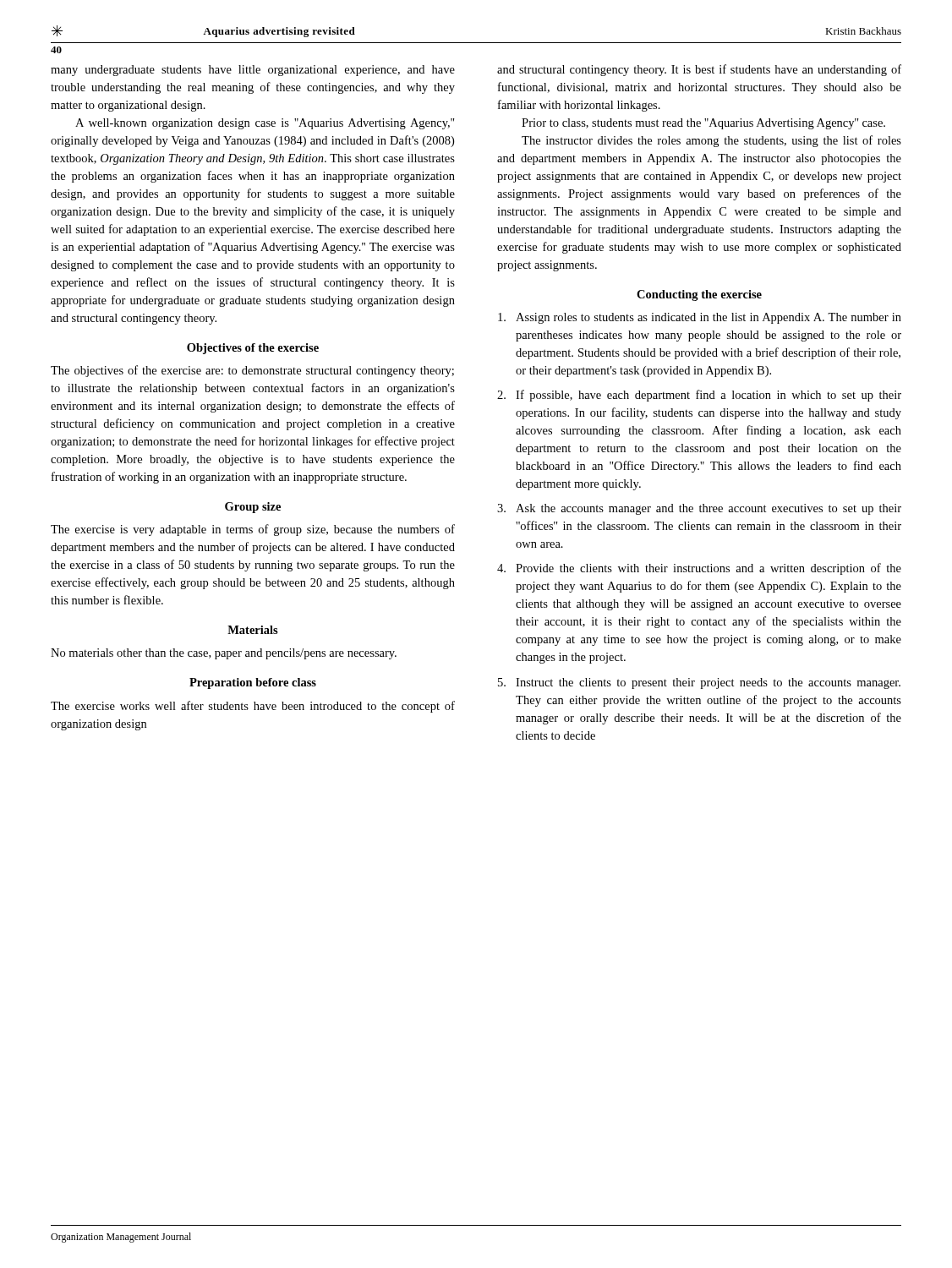Viewport: 952px width, 1268px height.
Task: Select the section header with the text "Preparation before class"
Action: tap(253, 683)
